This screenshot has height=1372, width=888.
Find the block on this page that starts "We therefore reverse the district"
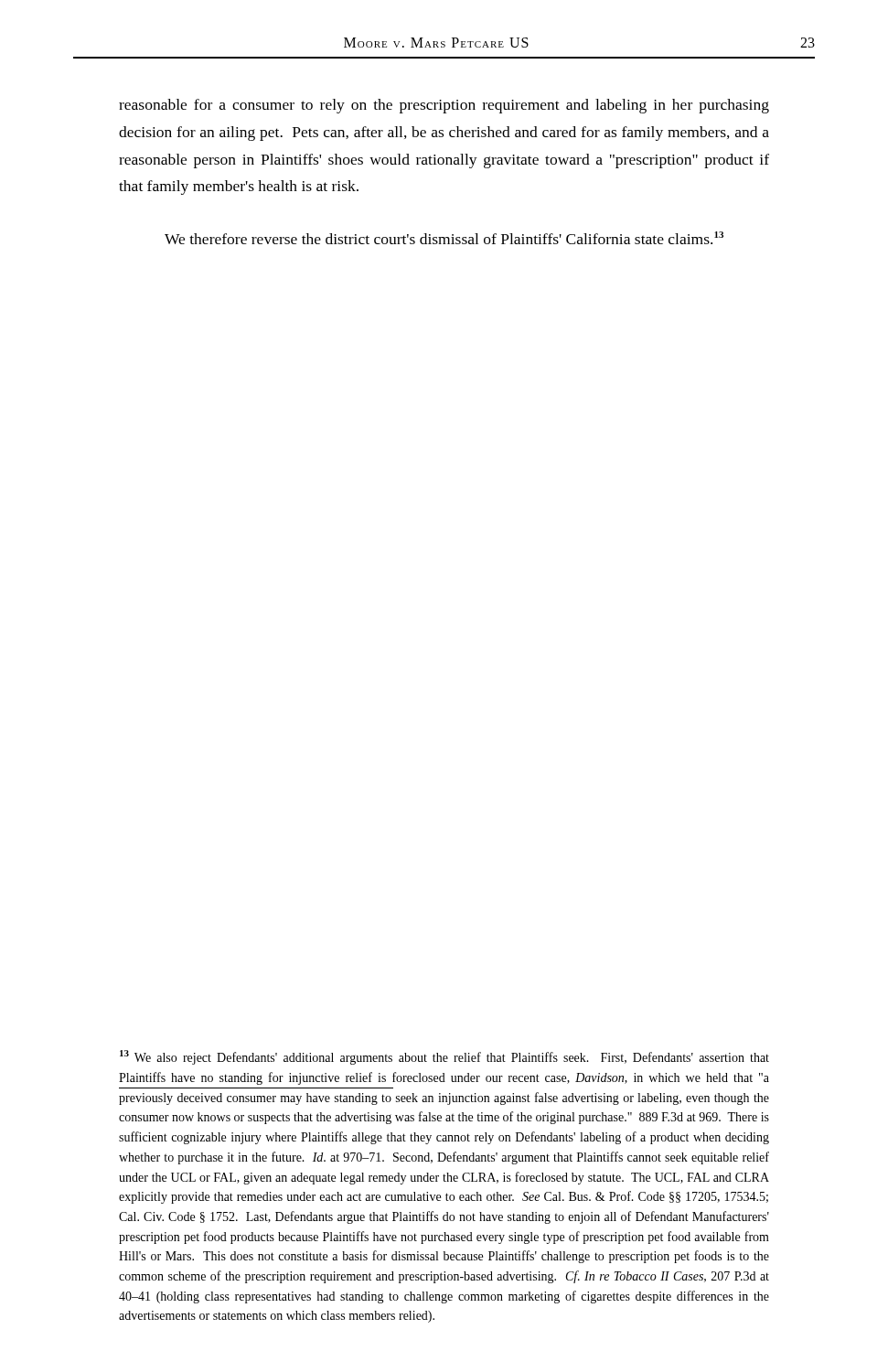(444, 238)
